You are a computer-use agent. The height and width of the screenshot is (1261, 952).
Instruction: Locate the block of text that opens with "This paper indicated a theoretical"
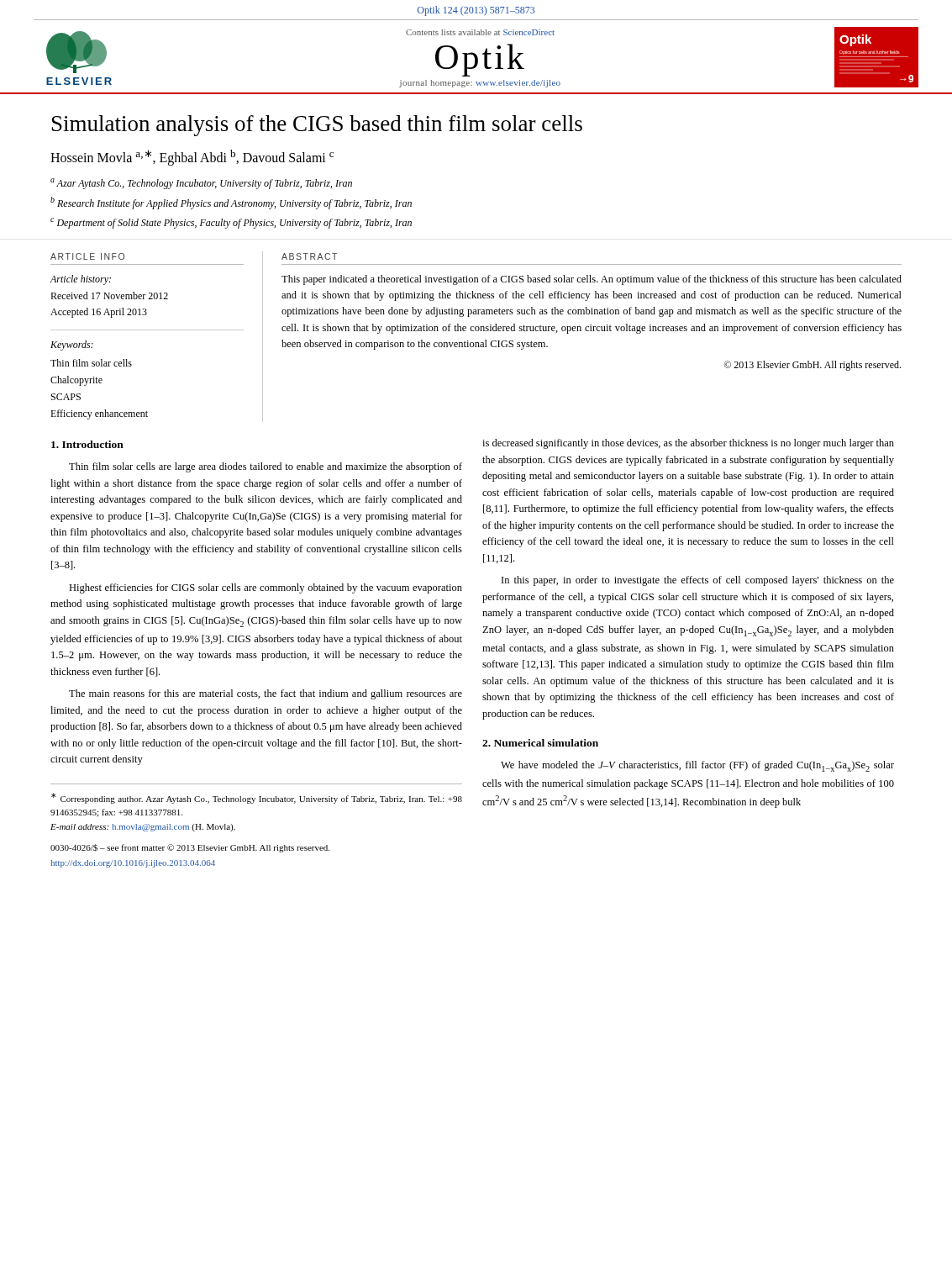pos(592,311)
